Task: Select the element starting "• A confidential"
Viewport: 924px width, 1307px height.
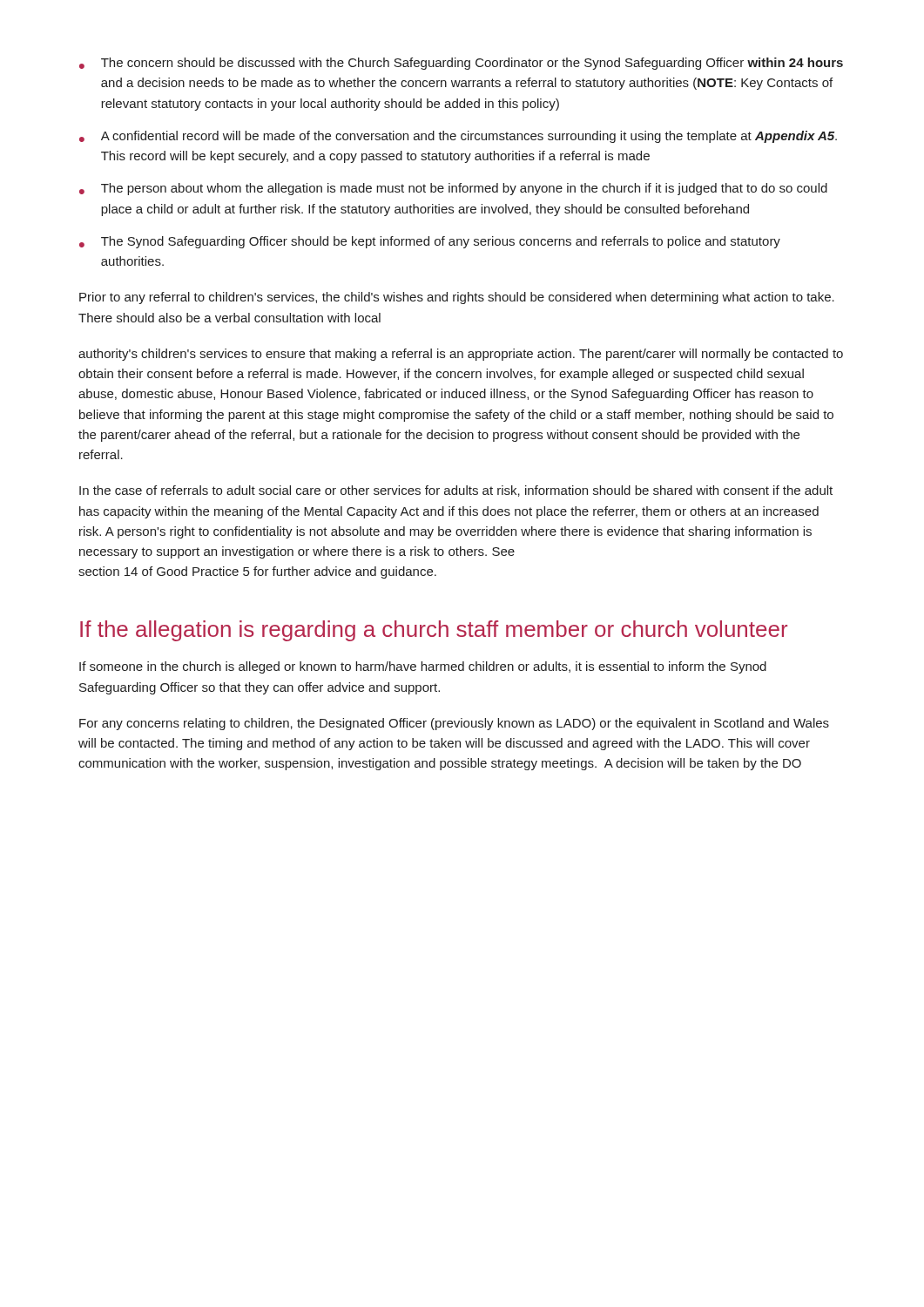Action: (x=462, y=145)
